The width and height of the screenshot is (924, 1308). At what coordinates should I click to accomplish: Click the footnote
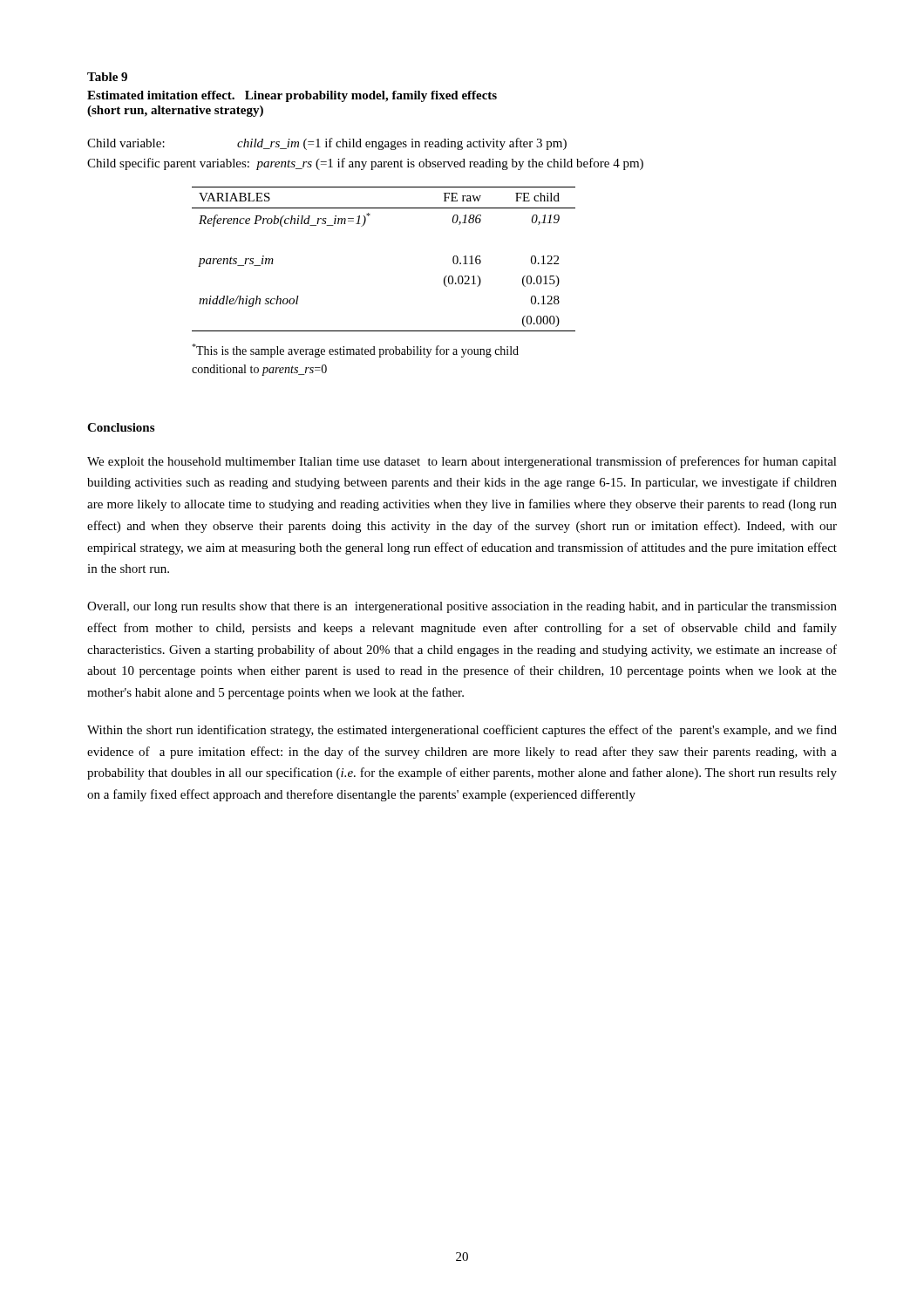pyautogui.click(x=355, y=359)
